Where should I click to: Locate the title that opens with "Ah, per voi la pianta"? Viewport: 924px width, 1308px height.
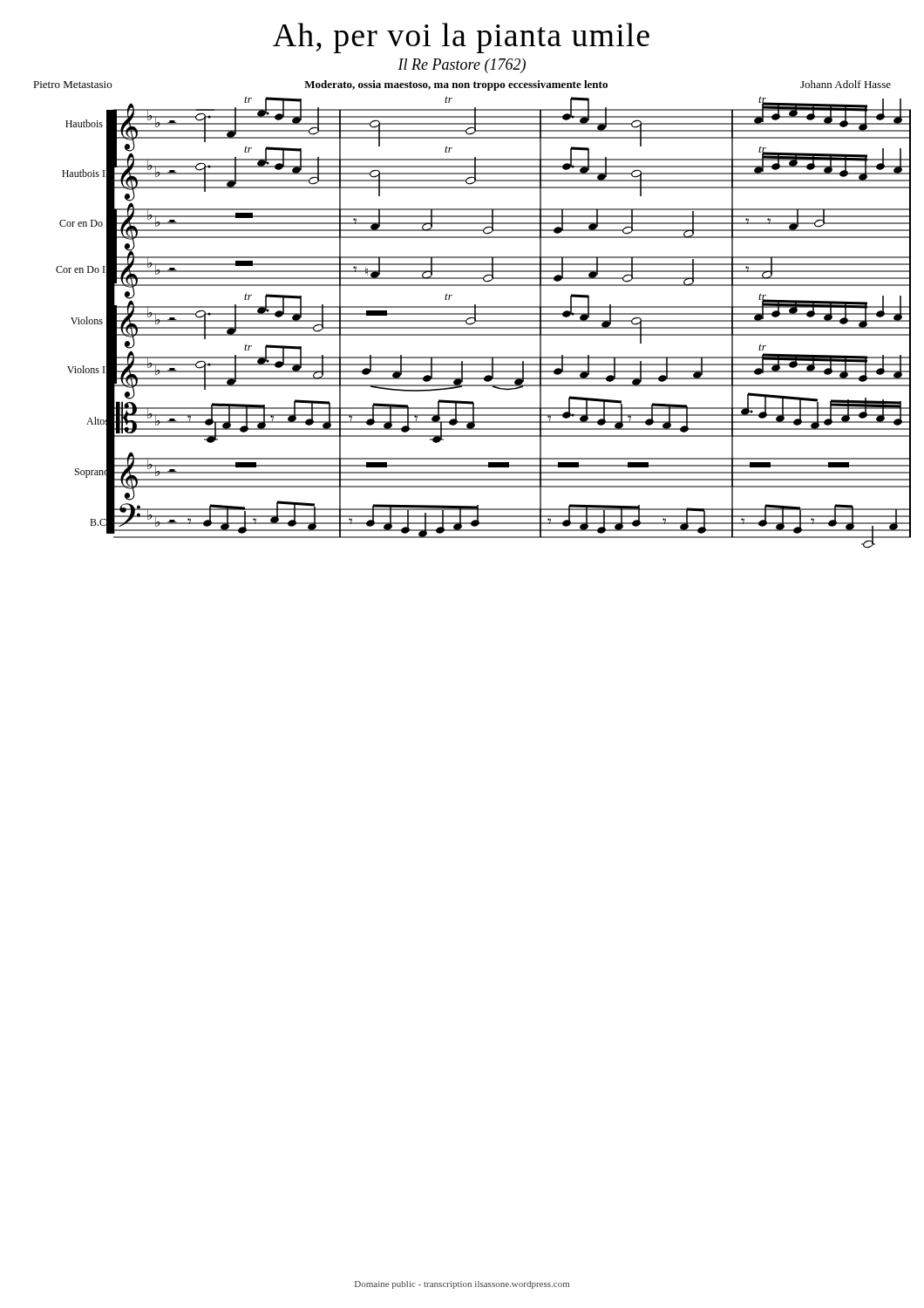point(462,35)
